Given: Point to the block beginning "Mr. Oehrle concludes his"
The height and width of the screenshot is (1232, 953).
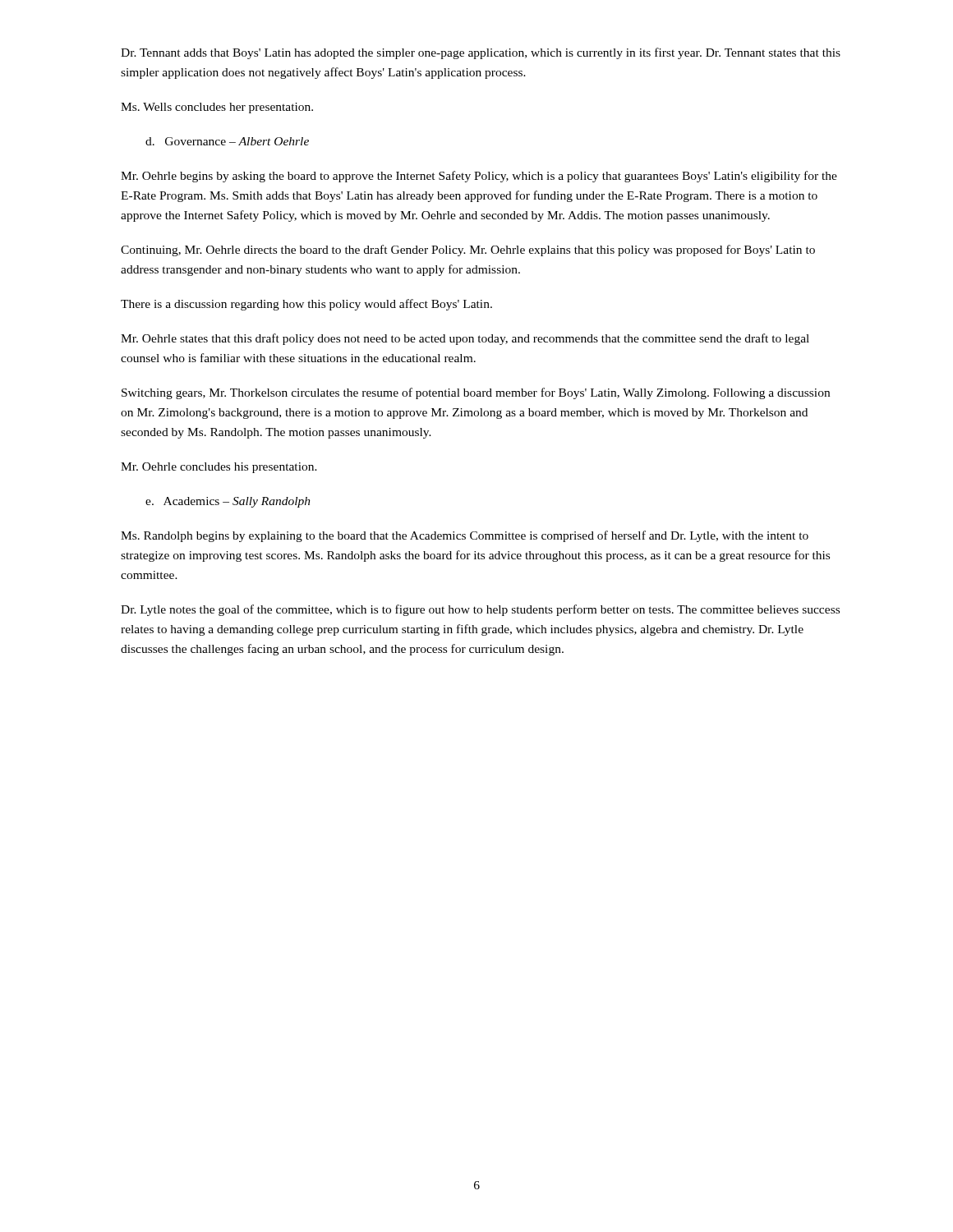Looking at the screenshot, I should pyautogui.click(x=219, y=466).
